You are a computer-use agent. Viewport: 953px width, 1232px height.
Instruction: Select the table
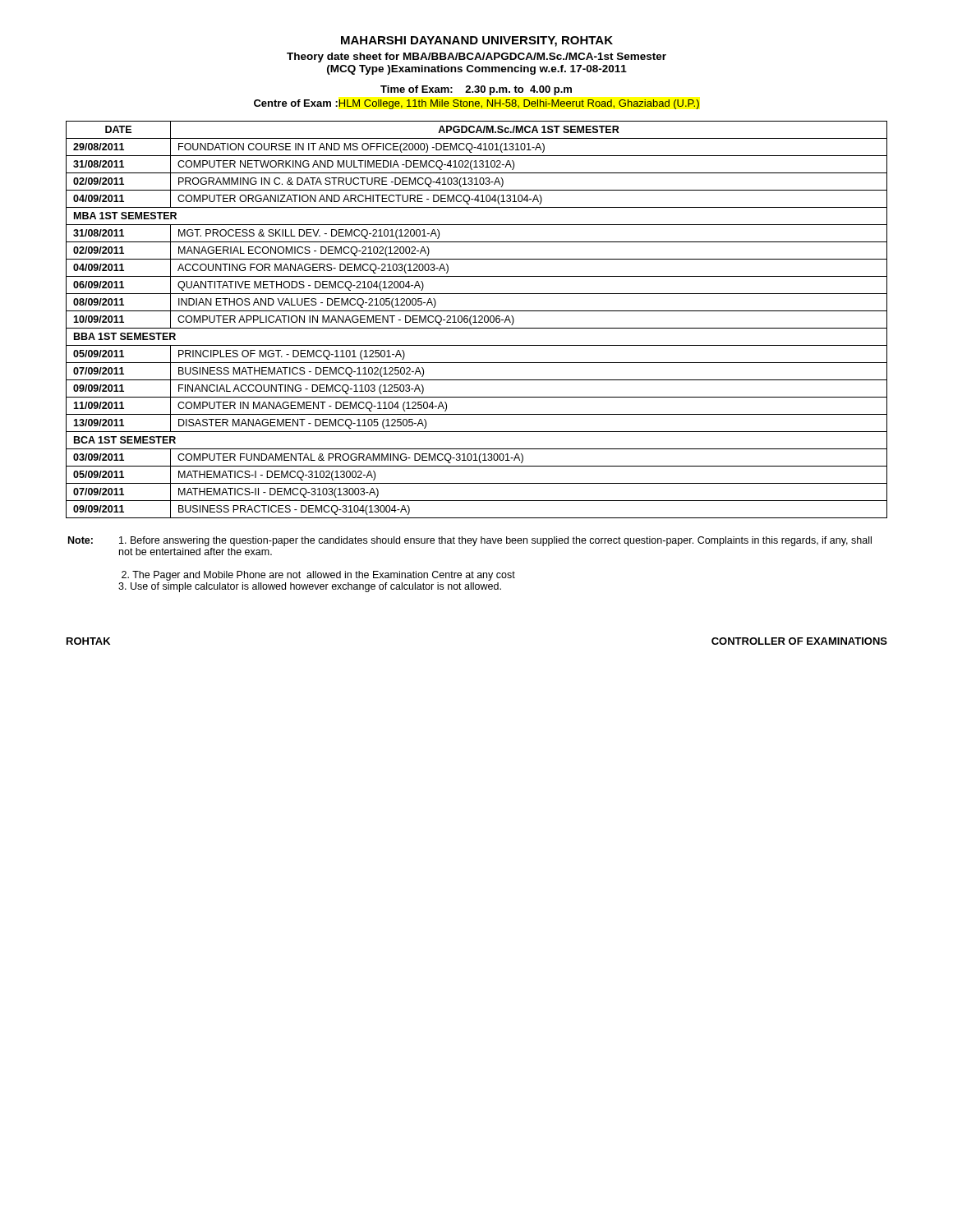coord(476,320)
